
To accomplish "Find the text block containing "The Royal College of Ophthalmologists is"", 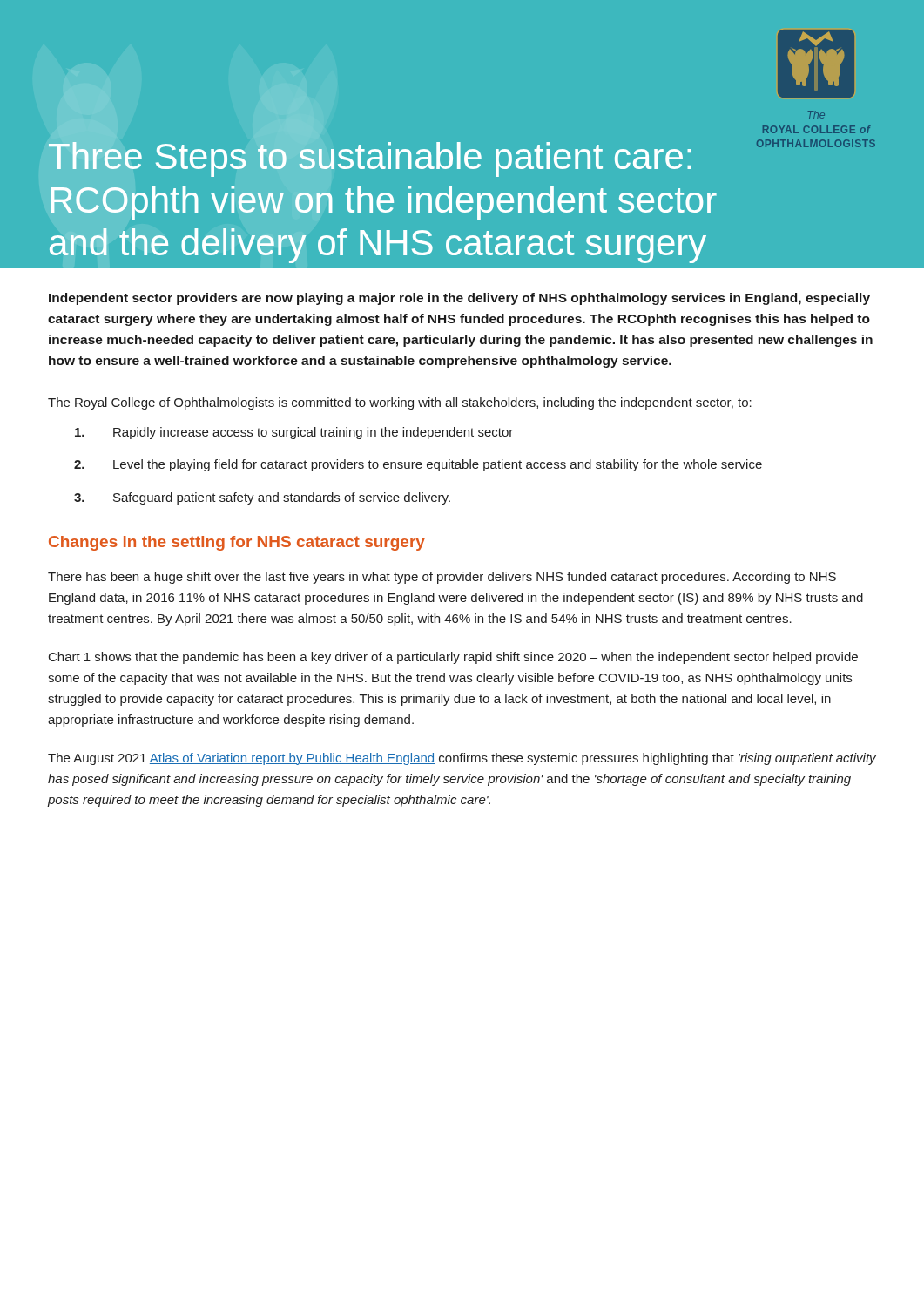I will click(x=400, y=402).
